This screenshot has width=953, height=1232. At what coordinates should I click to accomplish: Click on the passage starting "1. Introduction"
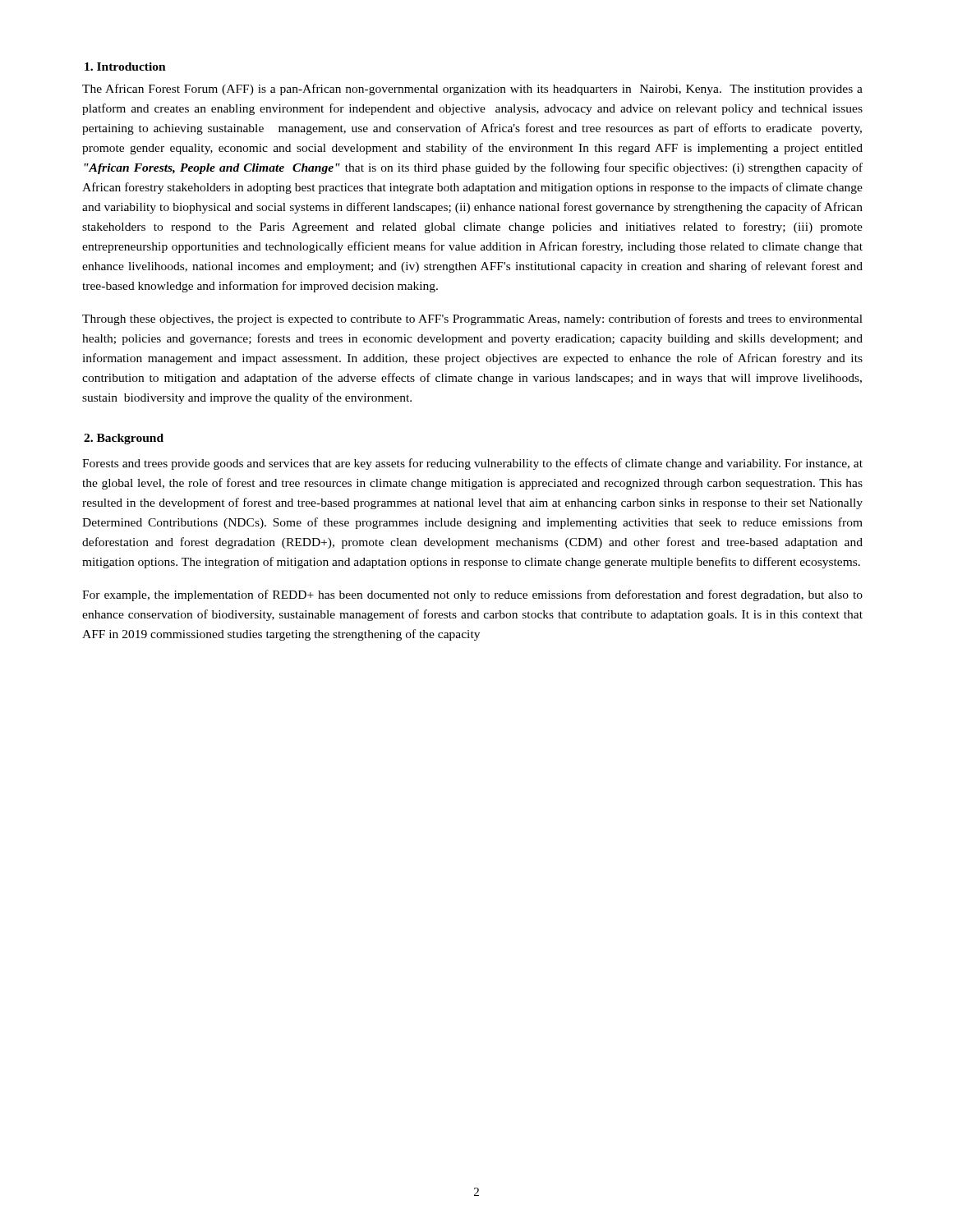[125, 66]
